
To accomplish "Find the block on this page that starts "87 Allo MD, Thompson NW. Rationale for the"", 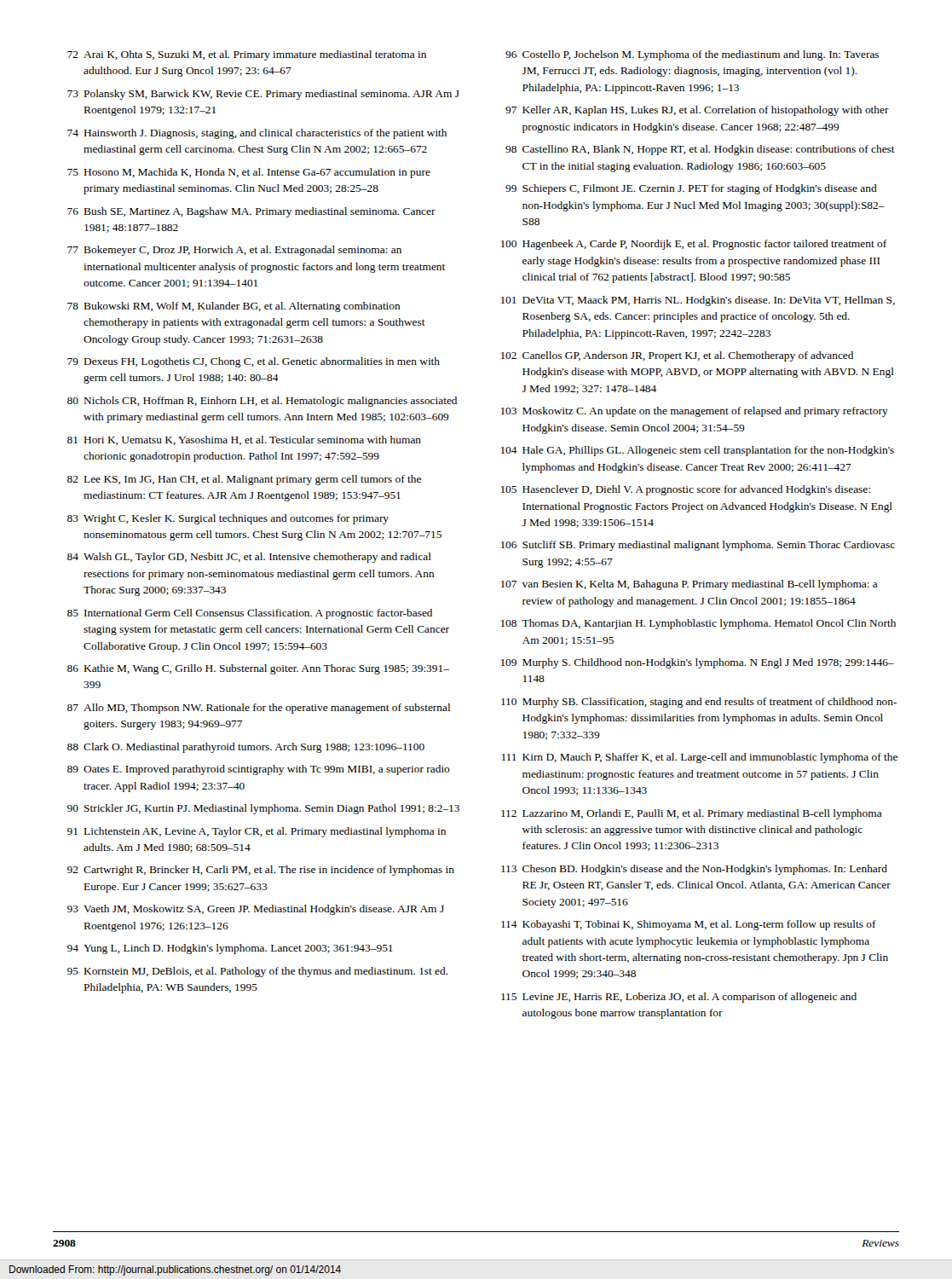I will pyautogui.click(x=257, y=716).
